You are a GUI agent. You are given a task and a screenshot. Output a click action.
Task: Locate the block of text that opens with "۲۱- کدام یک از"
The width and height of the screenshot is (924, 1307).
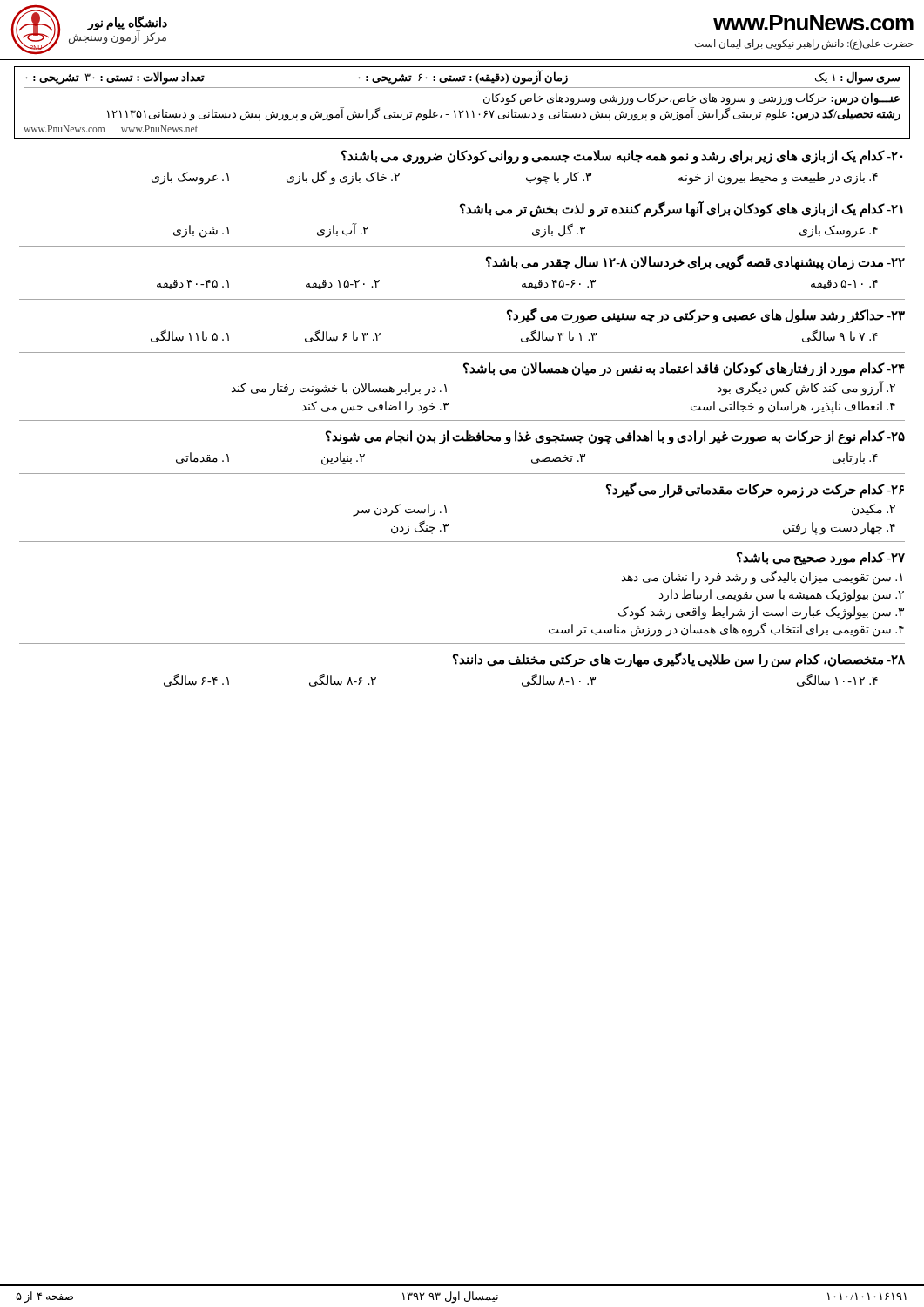coord(462,221)
